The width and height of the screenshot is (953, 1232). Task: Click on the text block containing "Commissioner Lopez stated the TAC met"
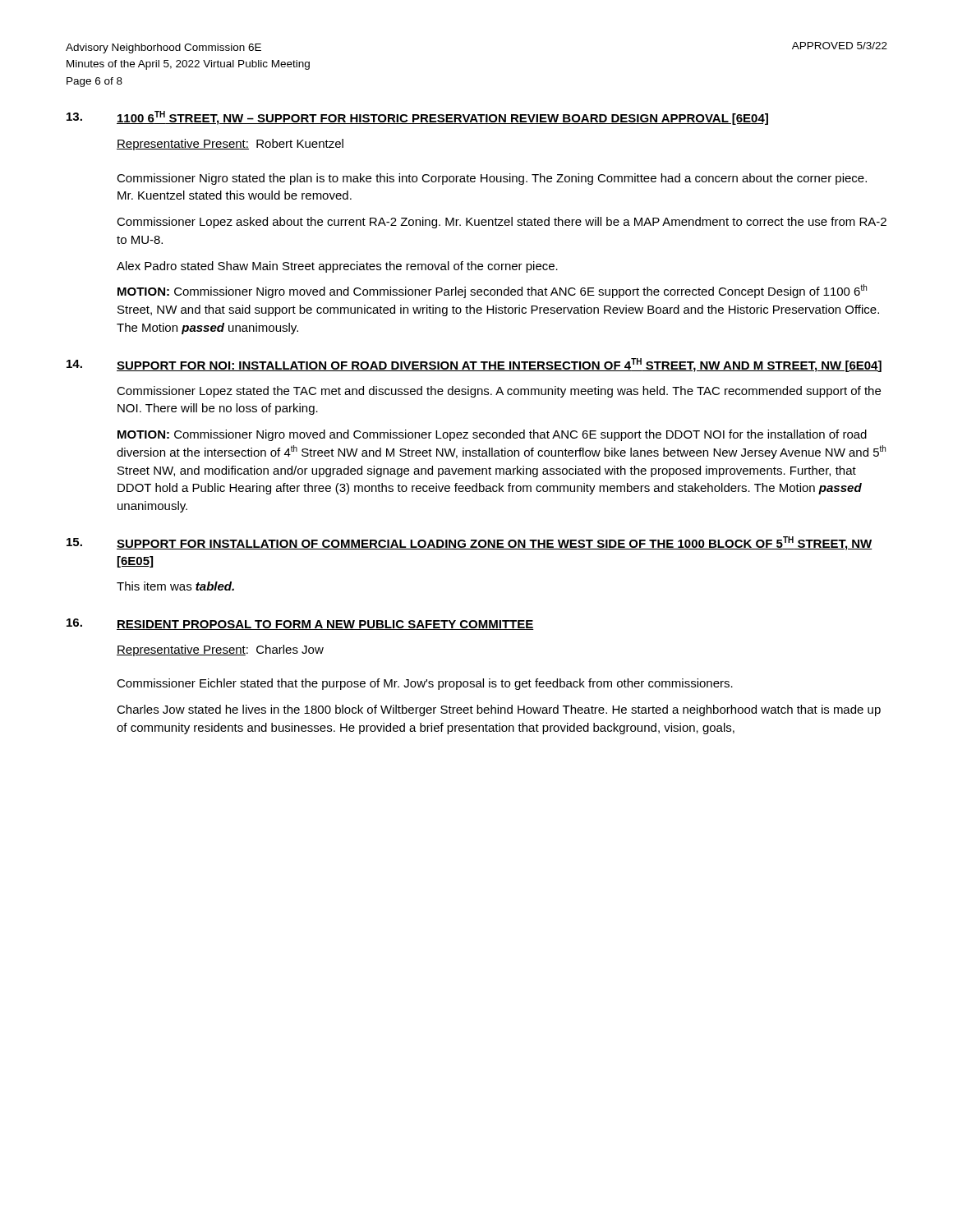[499, 399]
